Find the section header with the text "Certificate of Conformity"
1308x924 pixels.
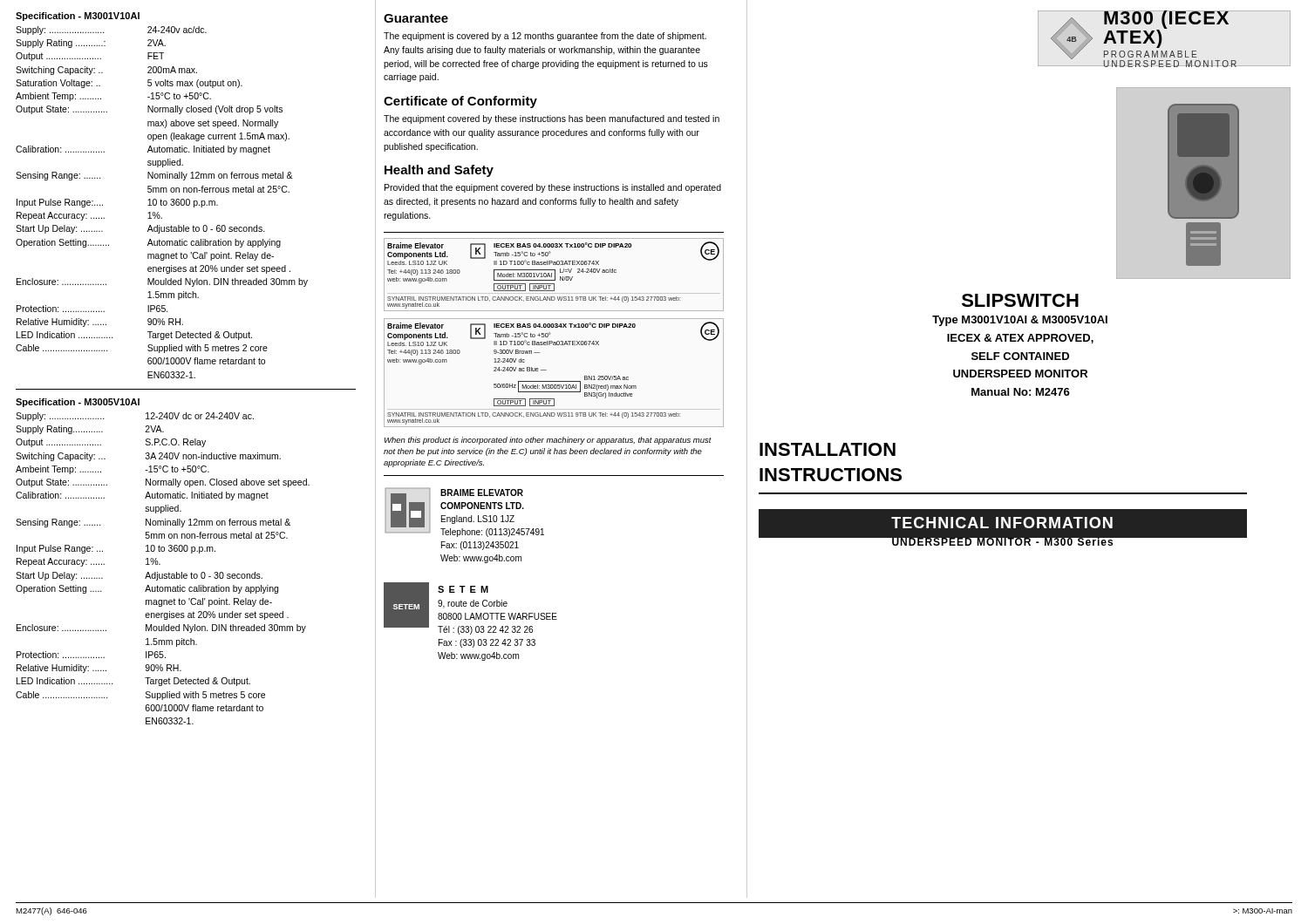tap(460, 102)
